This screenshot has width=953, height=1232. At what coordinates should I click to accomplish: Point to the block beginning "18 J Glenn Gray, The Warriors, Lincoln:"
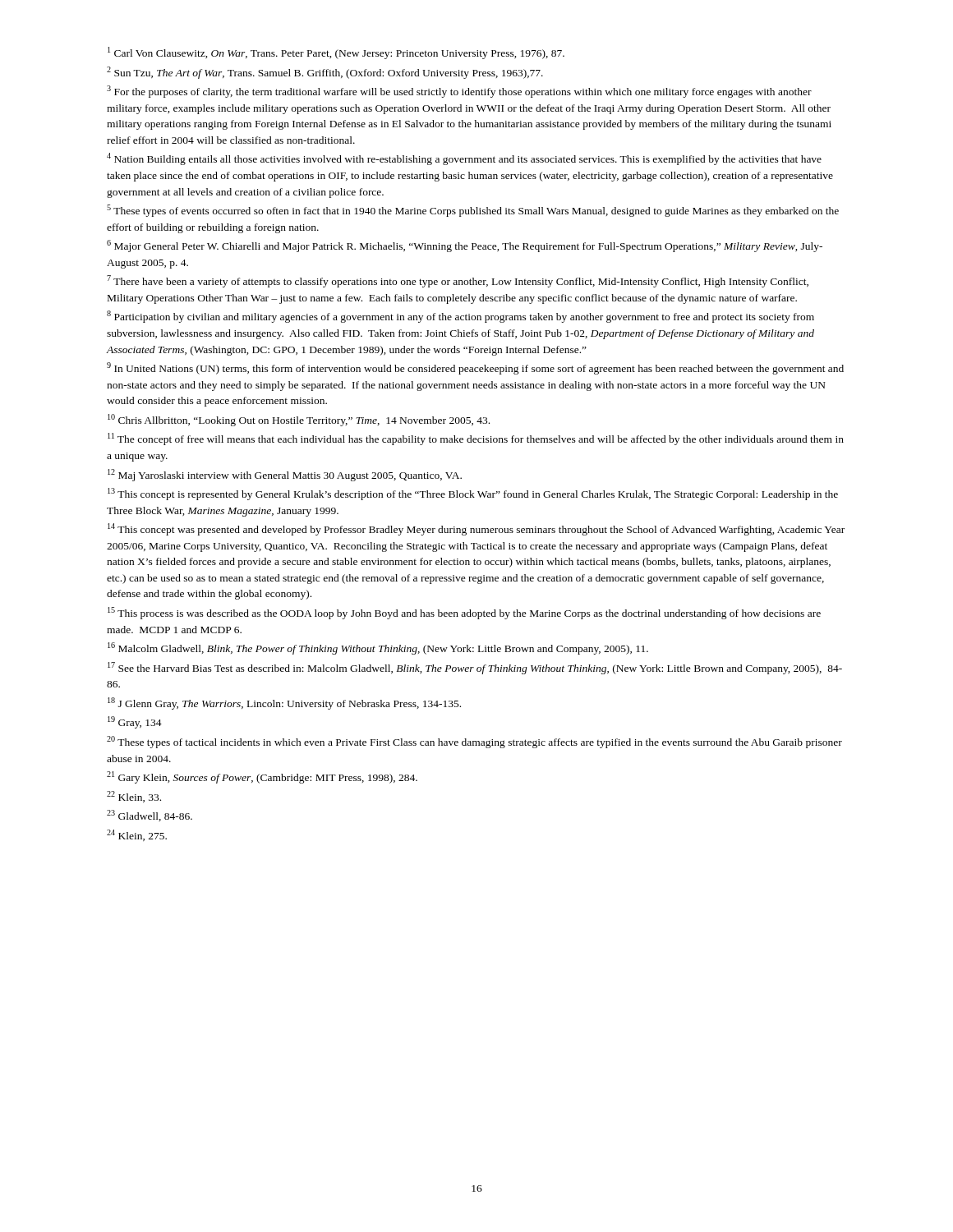(284, 702)
